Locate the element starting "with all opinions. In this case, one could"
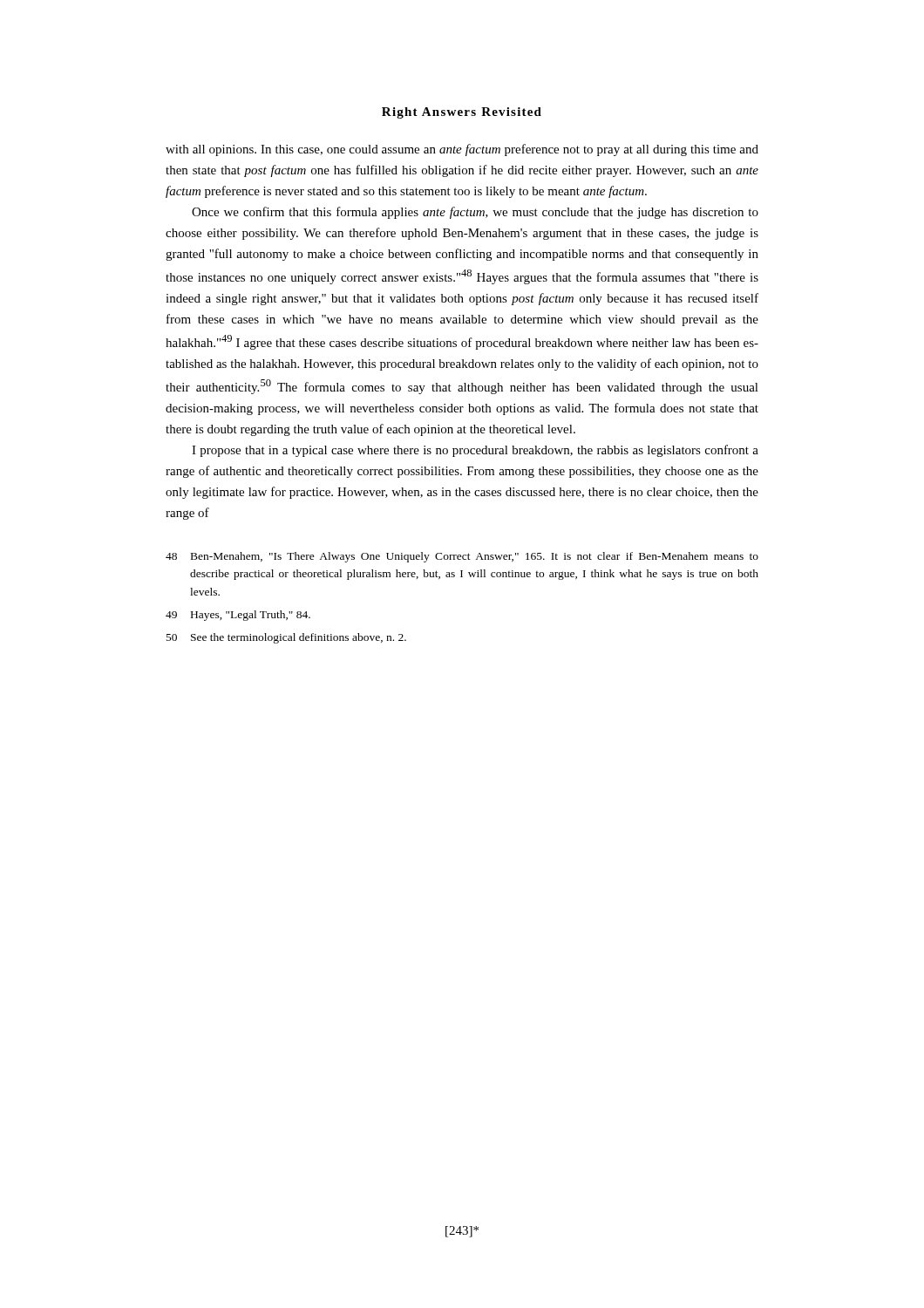Screen dimensions: 1308x924 tap(462, 331)
